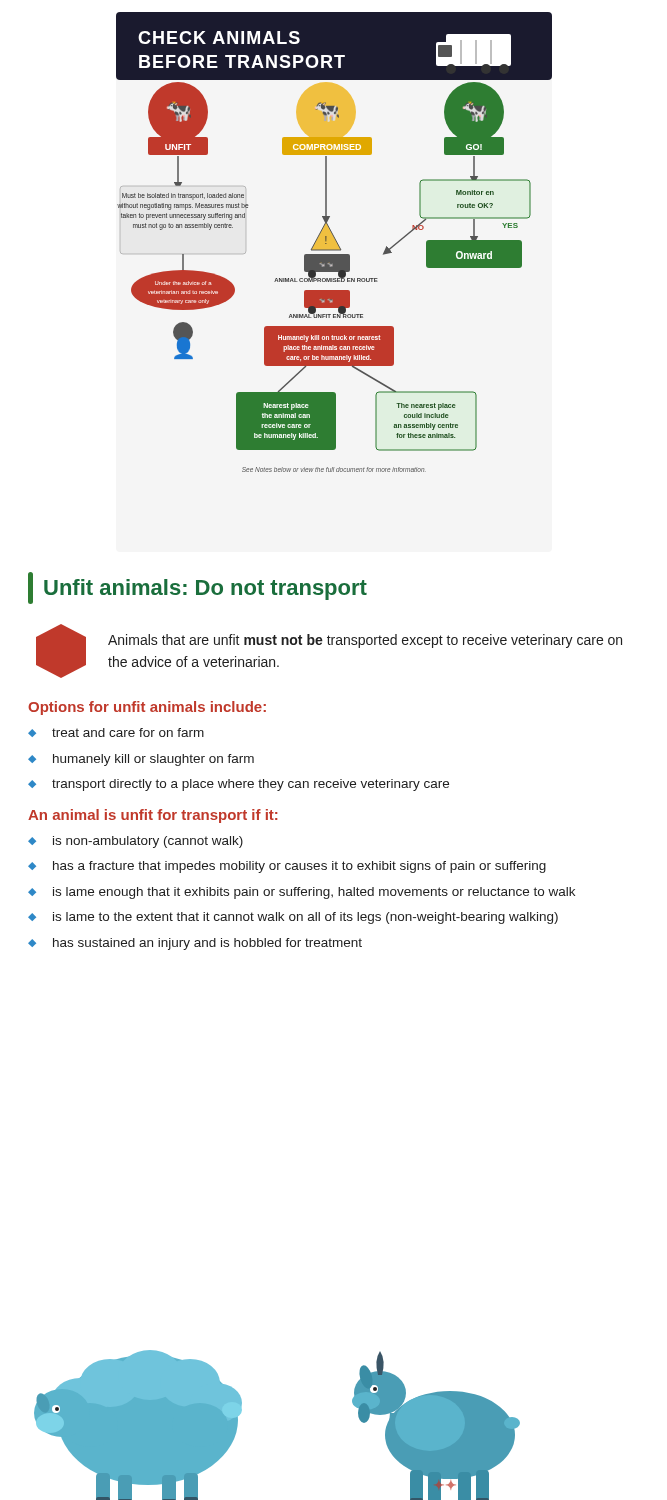Locate the list item with the text "◆ humanely kill or slaughter on farm"
Screen dimensions: 1500x667
pos(141,758)
